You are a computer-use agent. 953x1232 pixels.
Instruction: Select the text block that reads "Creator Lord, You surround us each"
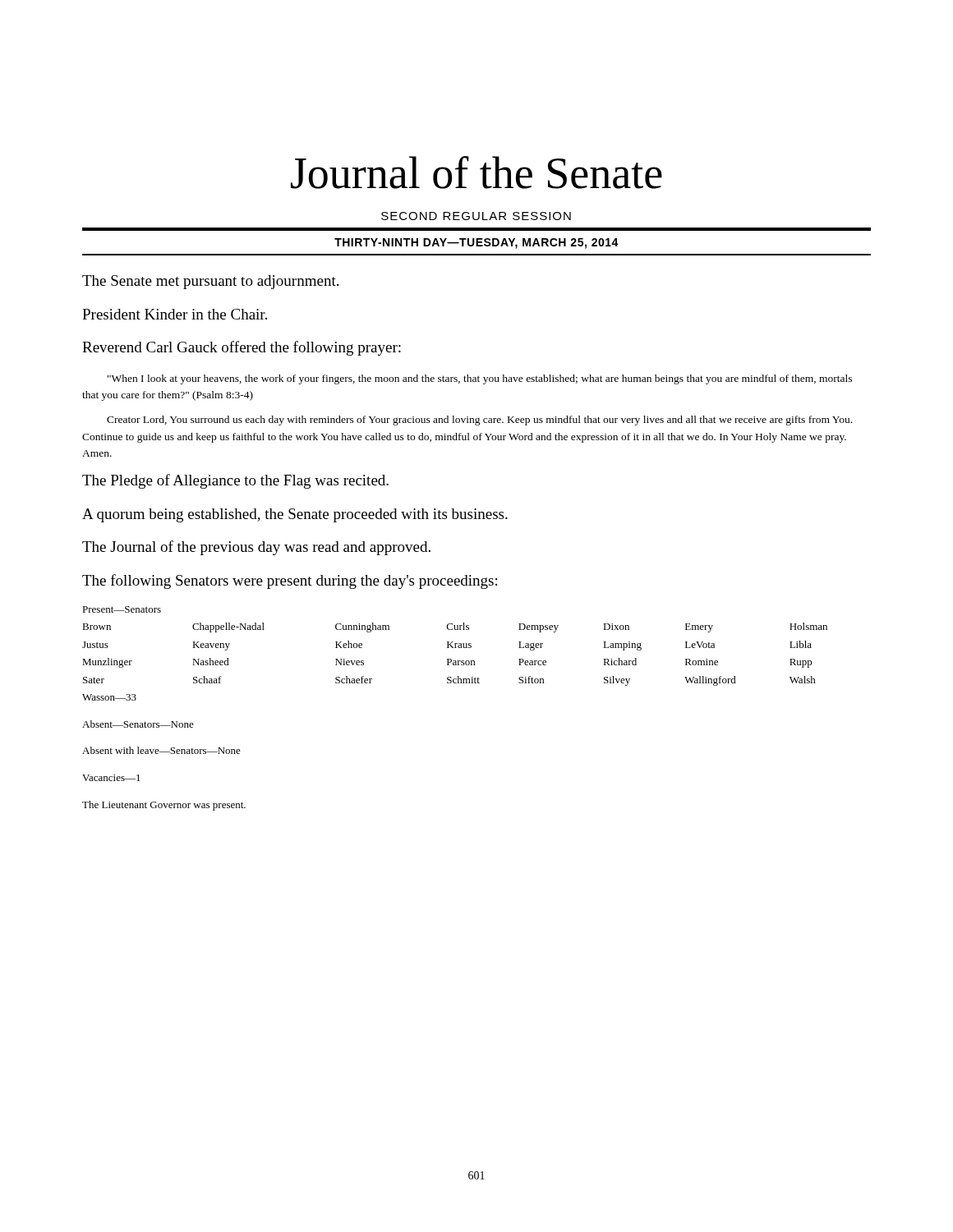467,436
